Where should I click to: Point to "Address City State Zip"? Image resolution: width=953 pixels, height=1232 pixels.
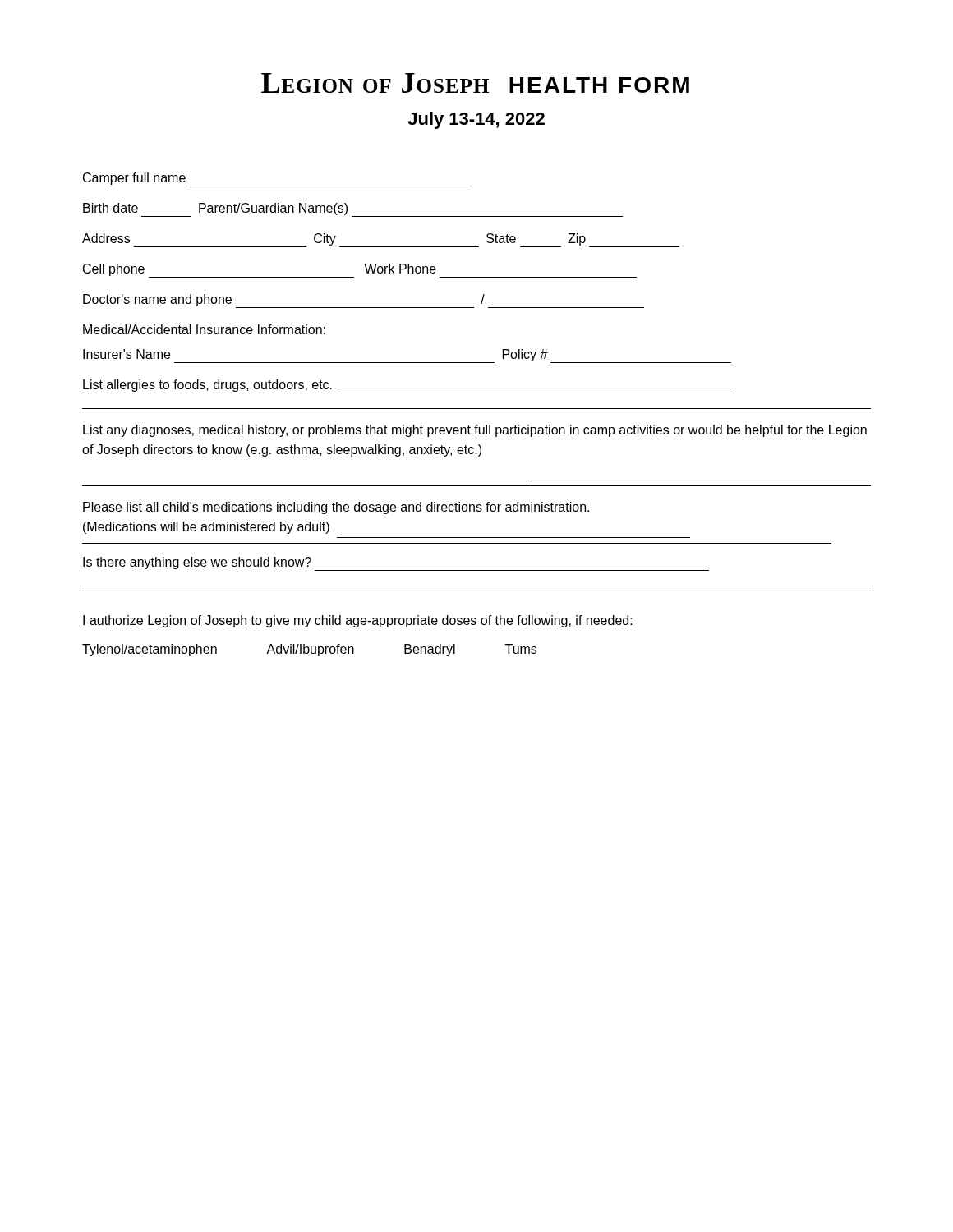tap(381, 239)
